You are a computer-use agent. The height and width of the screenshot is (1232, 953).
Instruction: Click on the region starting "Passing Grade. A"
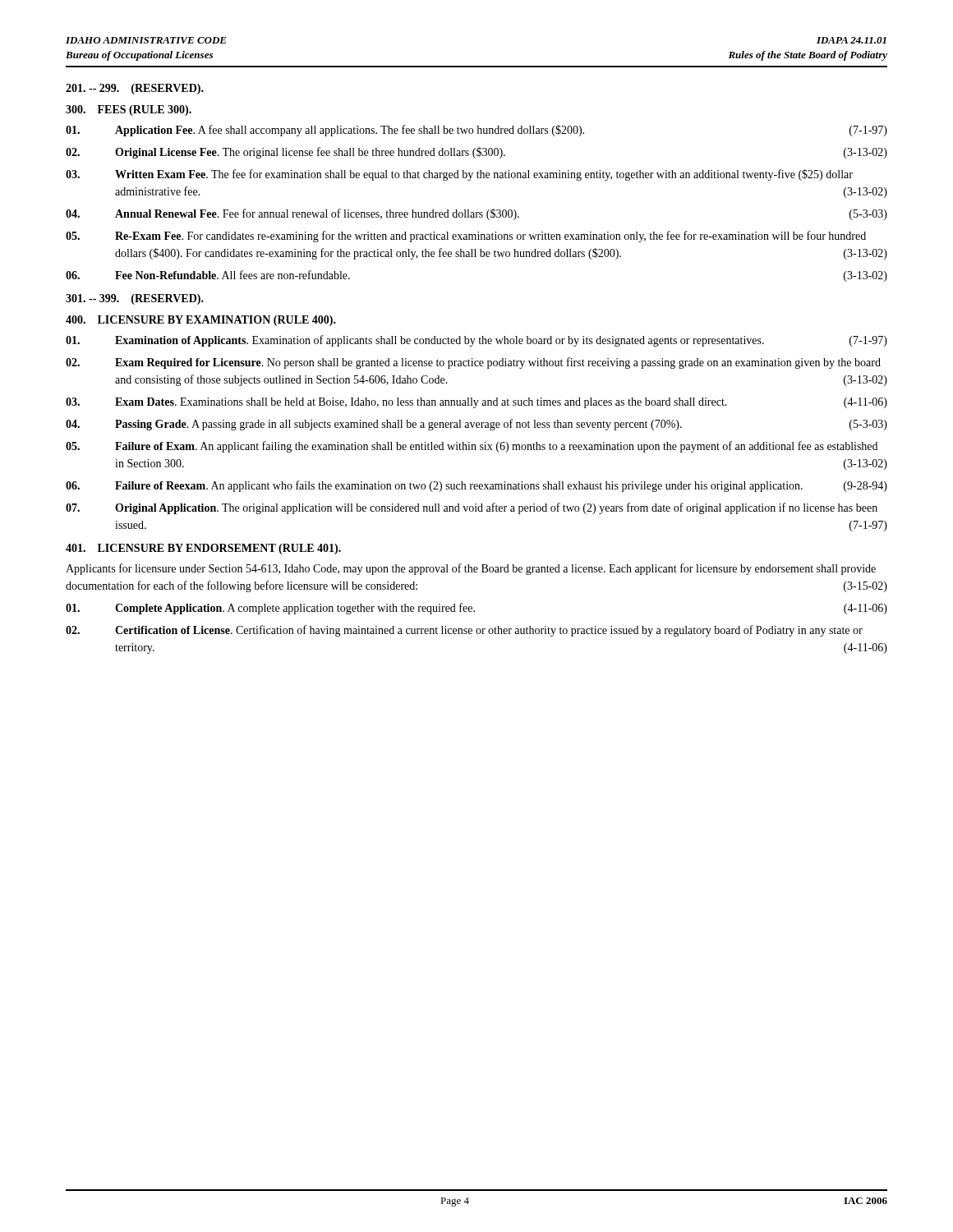pos(476,424)
